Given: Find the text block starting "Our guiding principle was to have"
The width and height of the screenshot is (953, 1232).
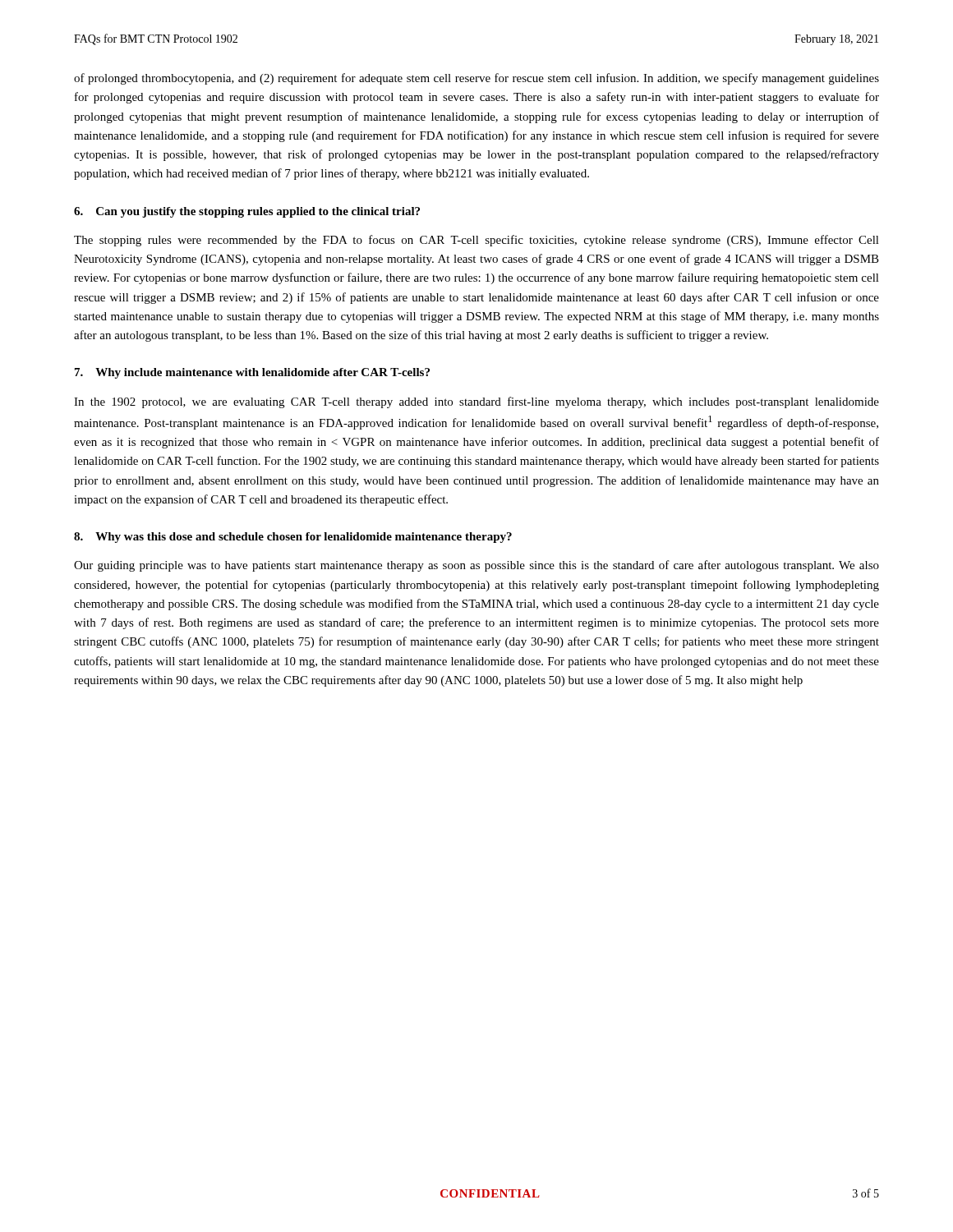Looking at the screenshot, I should point(476,623).
